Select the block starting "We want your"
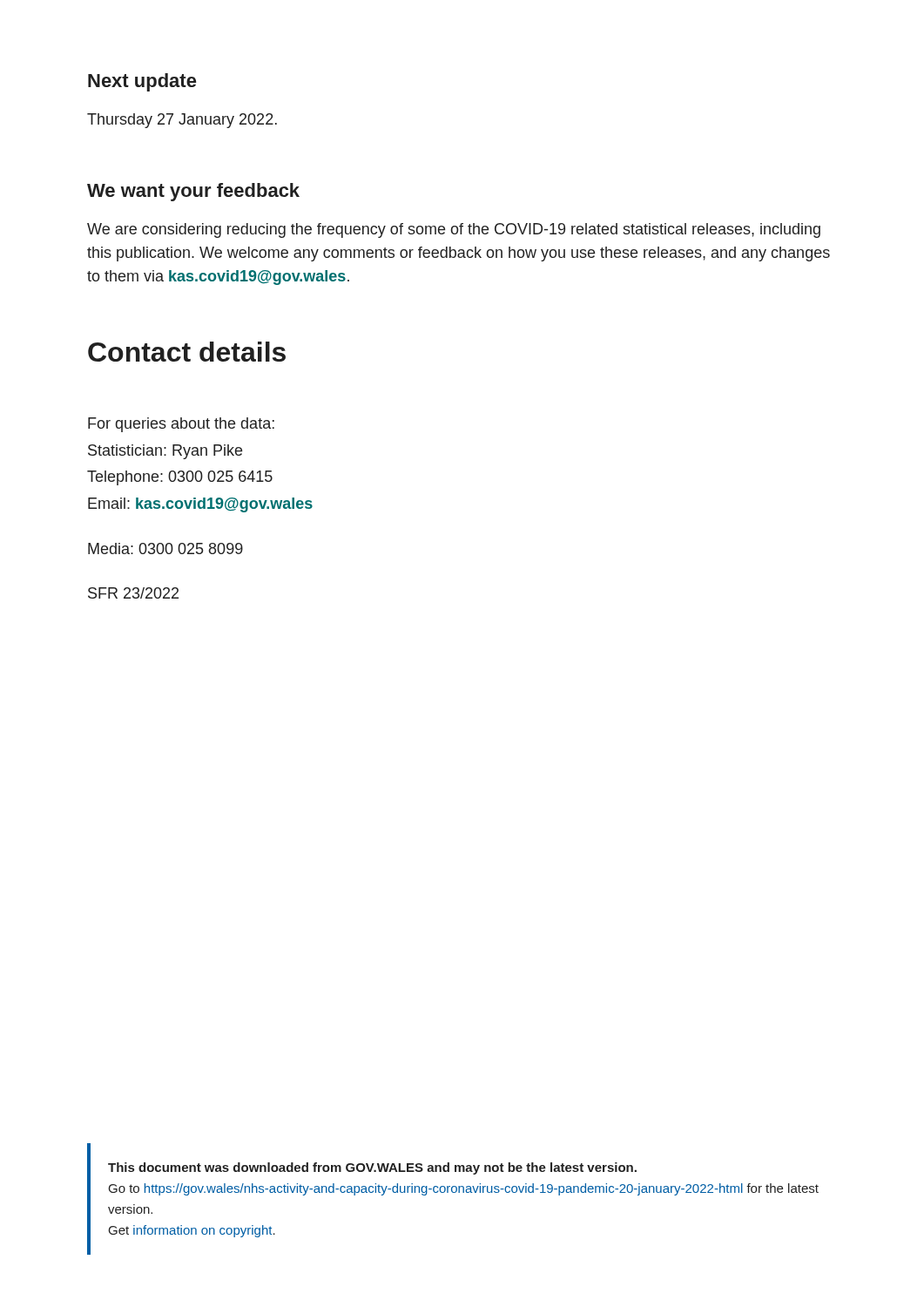The width and height of the screenshot is (924, 1307). click(193, 190)
